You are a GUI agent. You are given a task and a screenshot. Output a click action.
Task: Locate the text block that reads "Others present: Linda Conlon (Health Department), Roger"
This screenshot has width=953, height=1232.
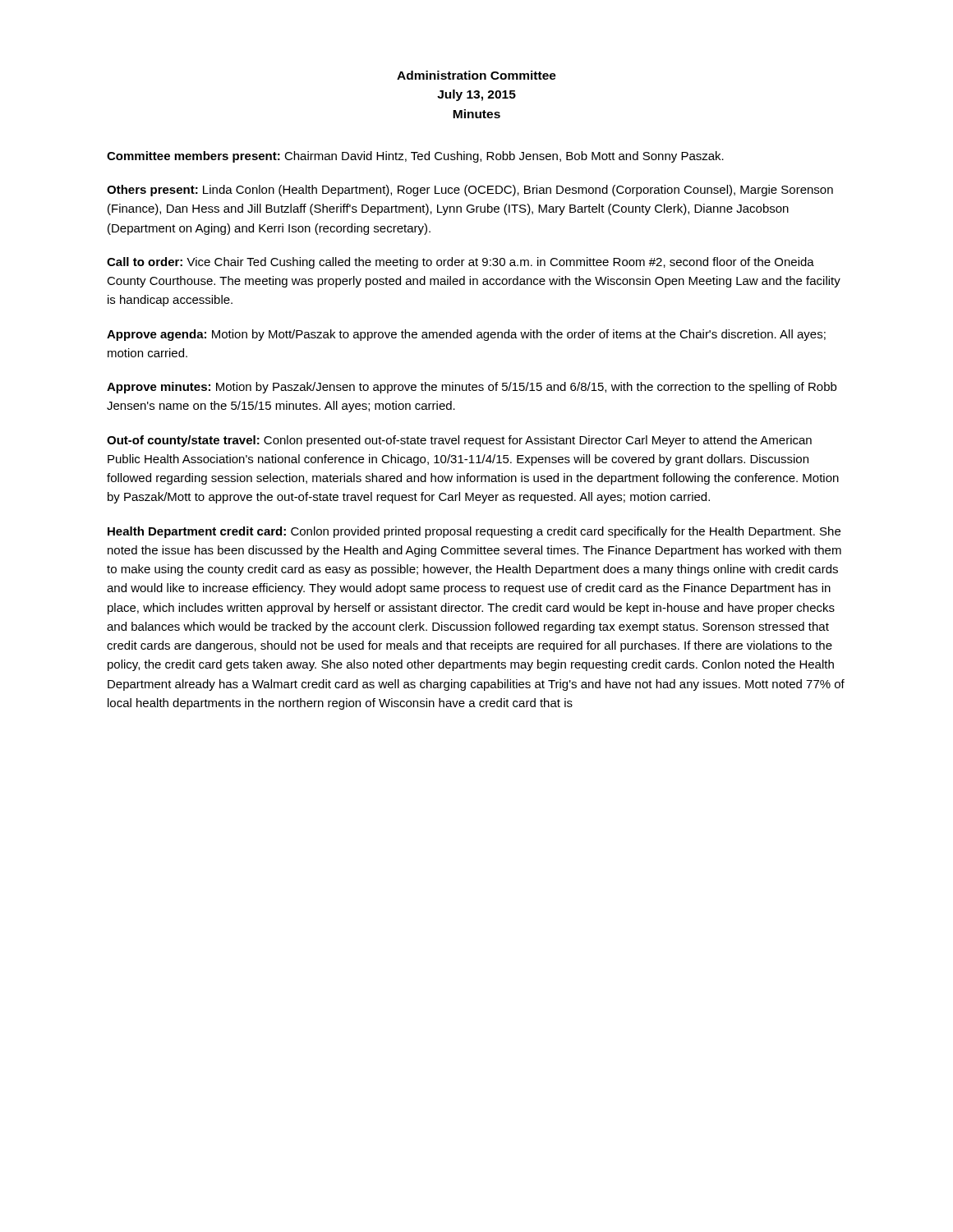pos(476,209)
